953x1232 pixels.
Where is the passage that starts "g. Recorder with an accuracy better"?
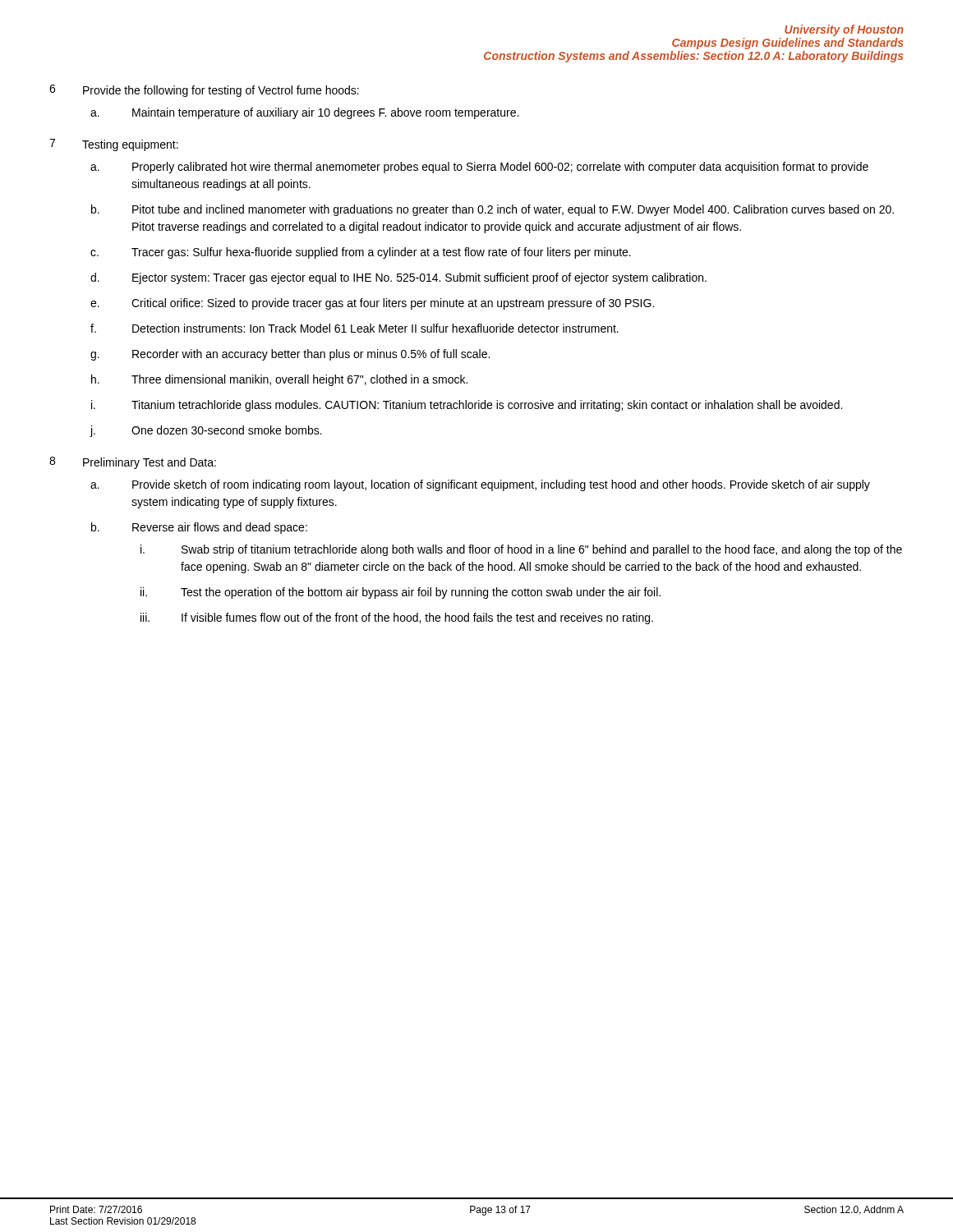(x=493, y=354)
